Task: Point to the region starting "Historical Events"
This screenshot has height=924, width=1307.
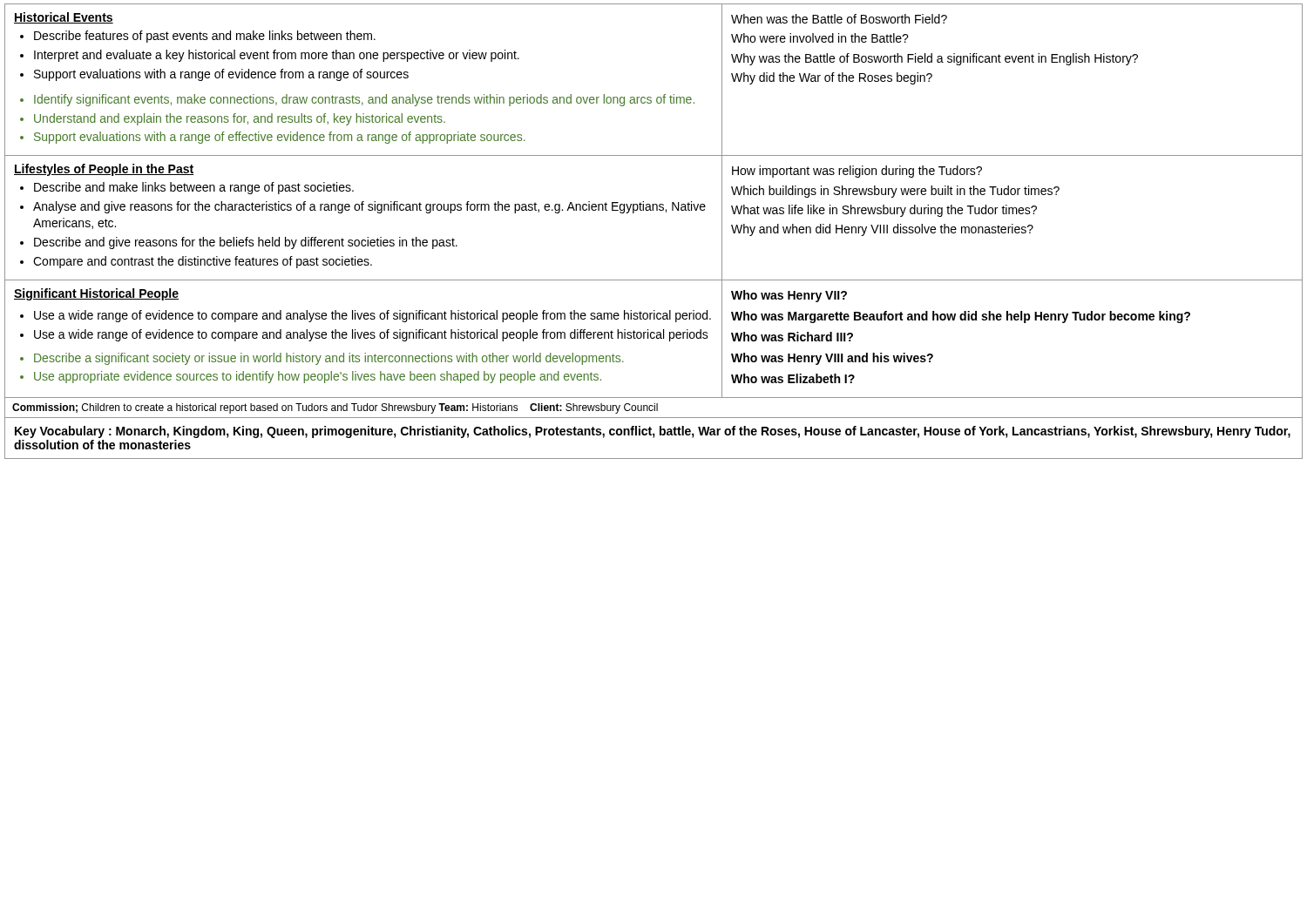Action: click(x=63, y=17)
